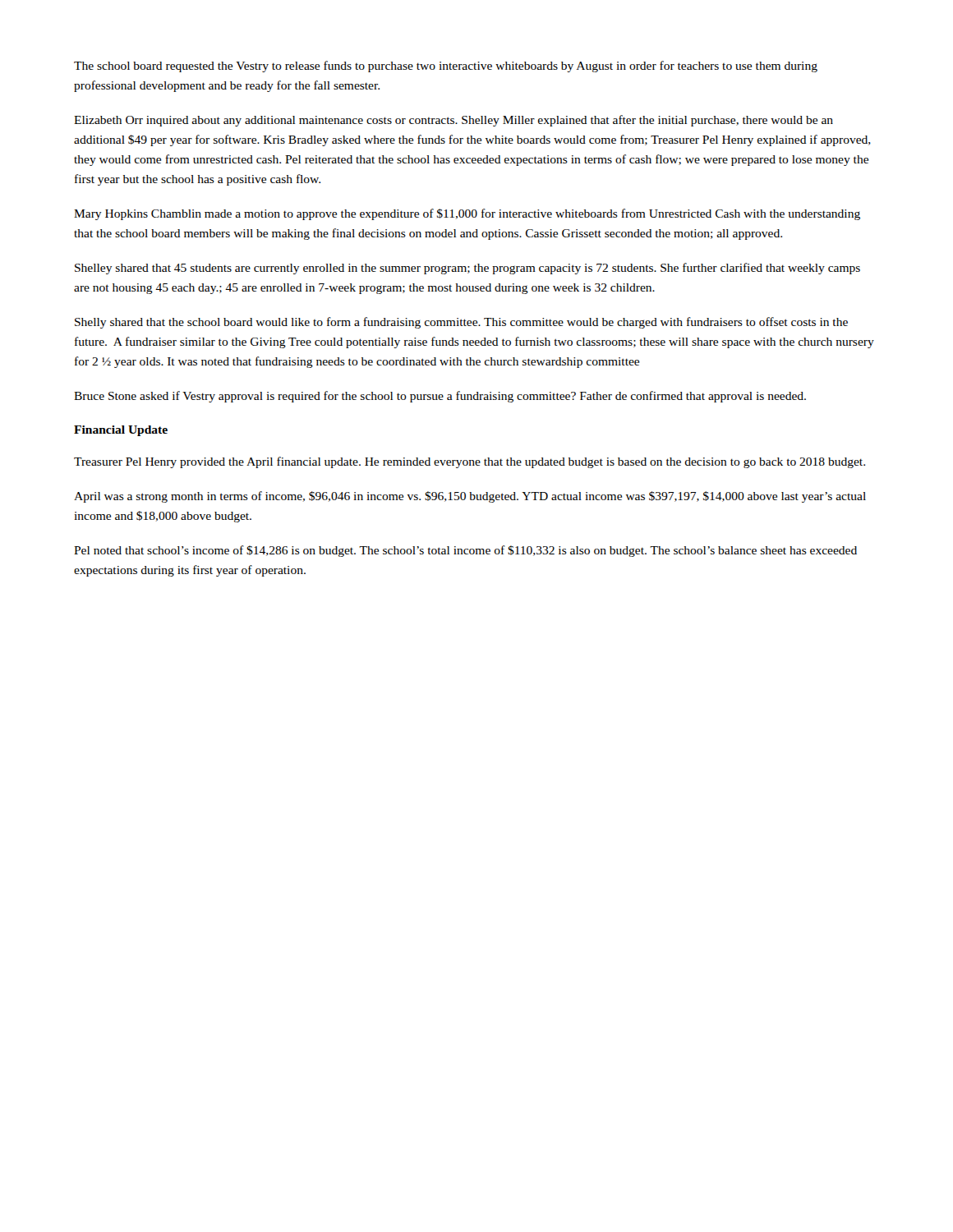Point to the region starting "Financial Update"

(x=121, y=429)
